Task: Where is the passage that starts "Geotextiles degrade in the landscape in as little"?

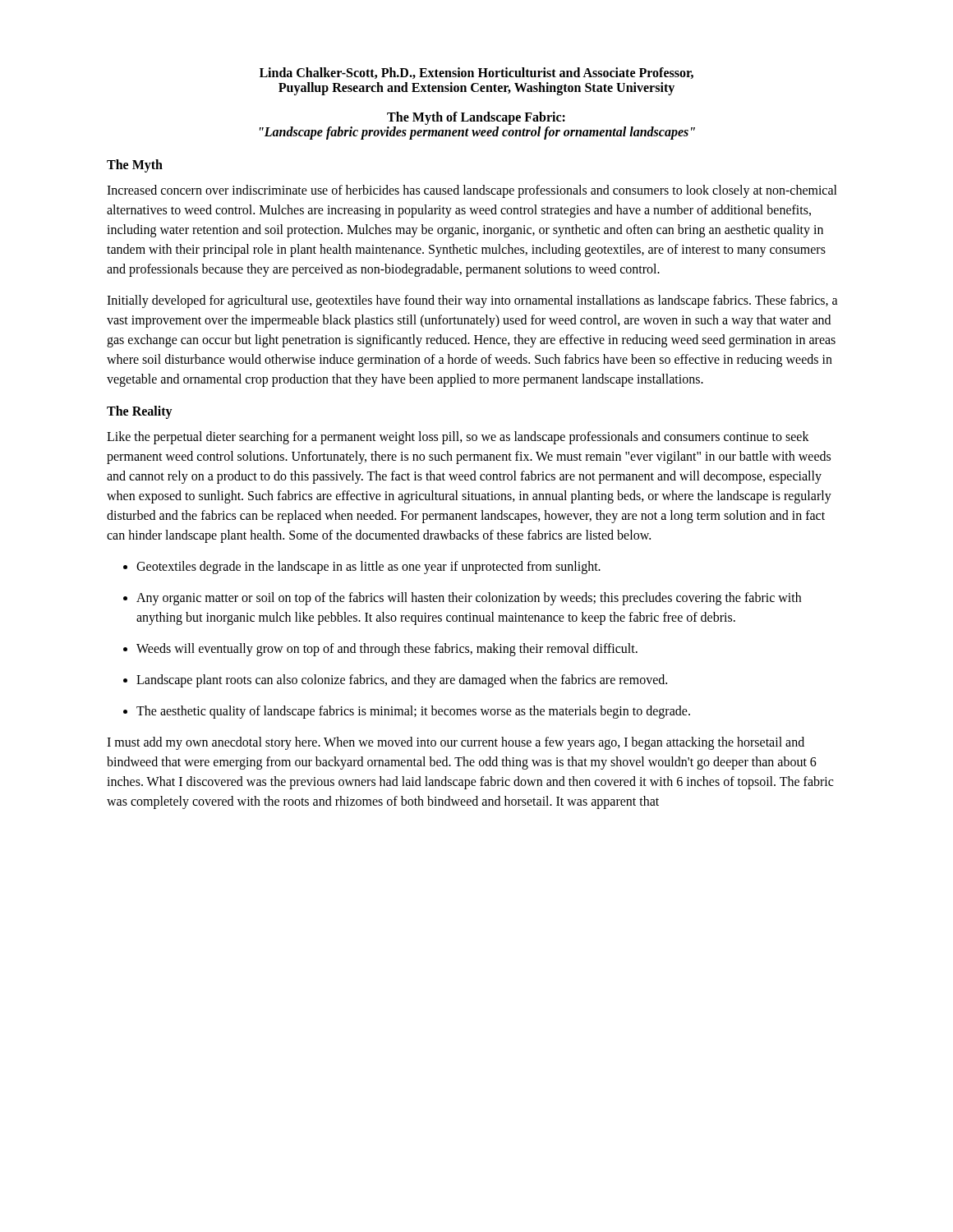Action: [476, 567]
